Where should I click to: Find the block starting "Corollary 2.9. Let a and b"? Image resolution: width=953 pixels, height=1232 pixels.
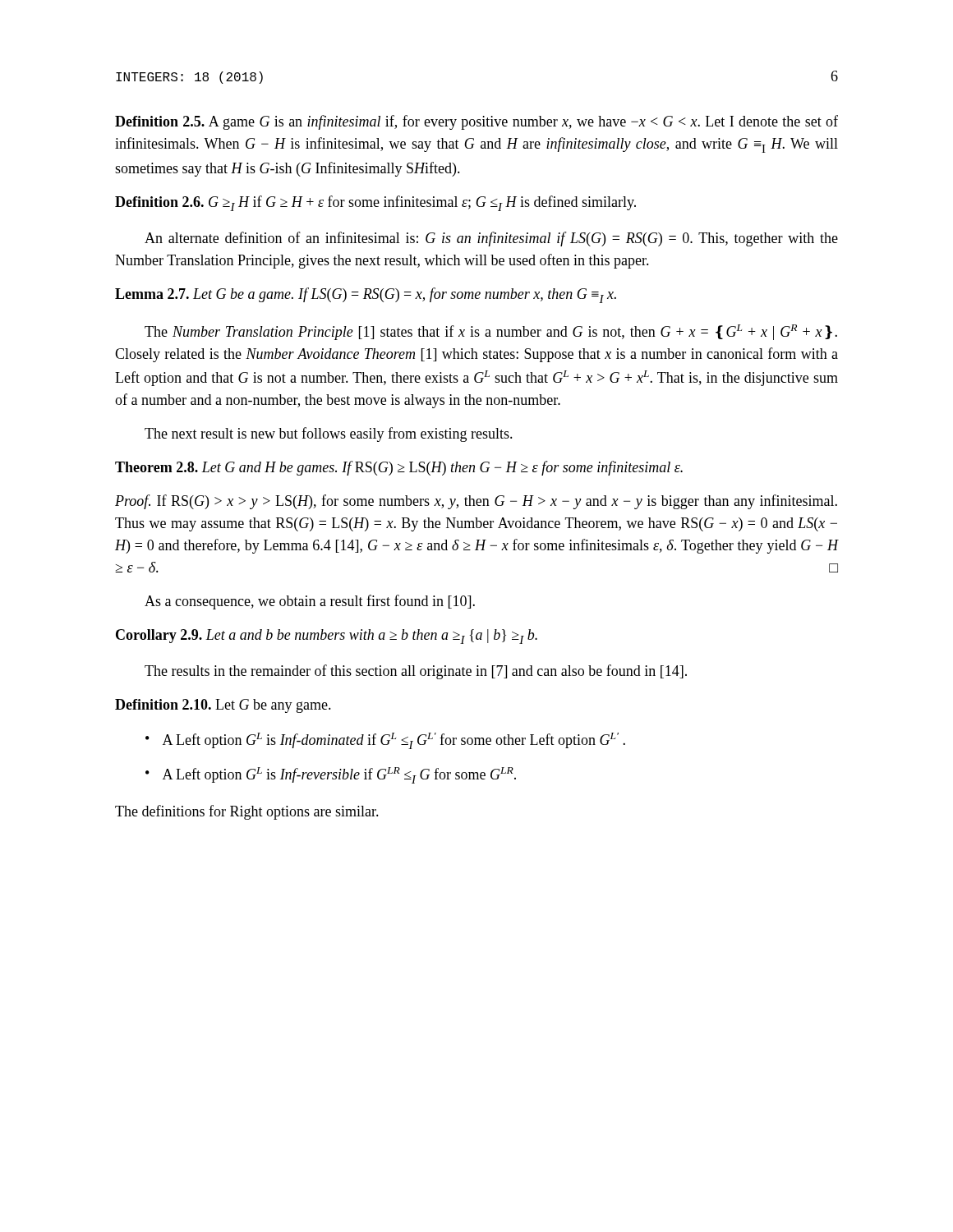(476, 637)
